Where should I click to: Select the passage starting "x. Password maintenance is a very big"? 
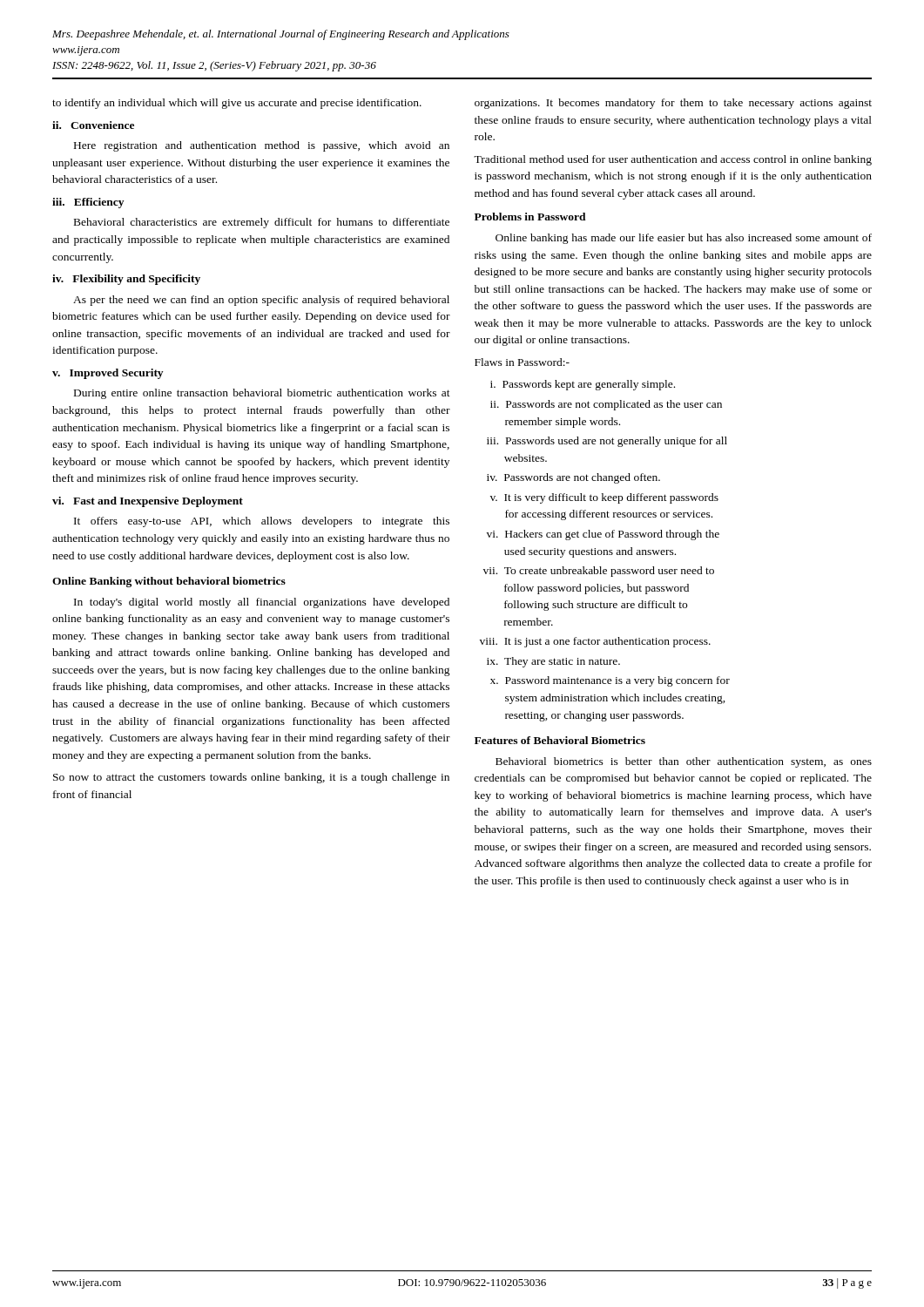(610, 697)
